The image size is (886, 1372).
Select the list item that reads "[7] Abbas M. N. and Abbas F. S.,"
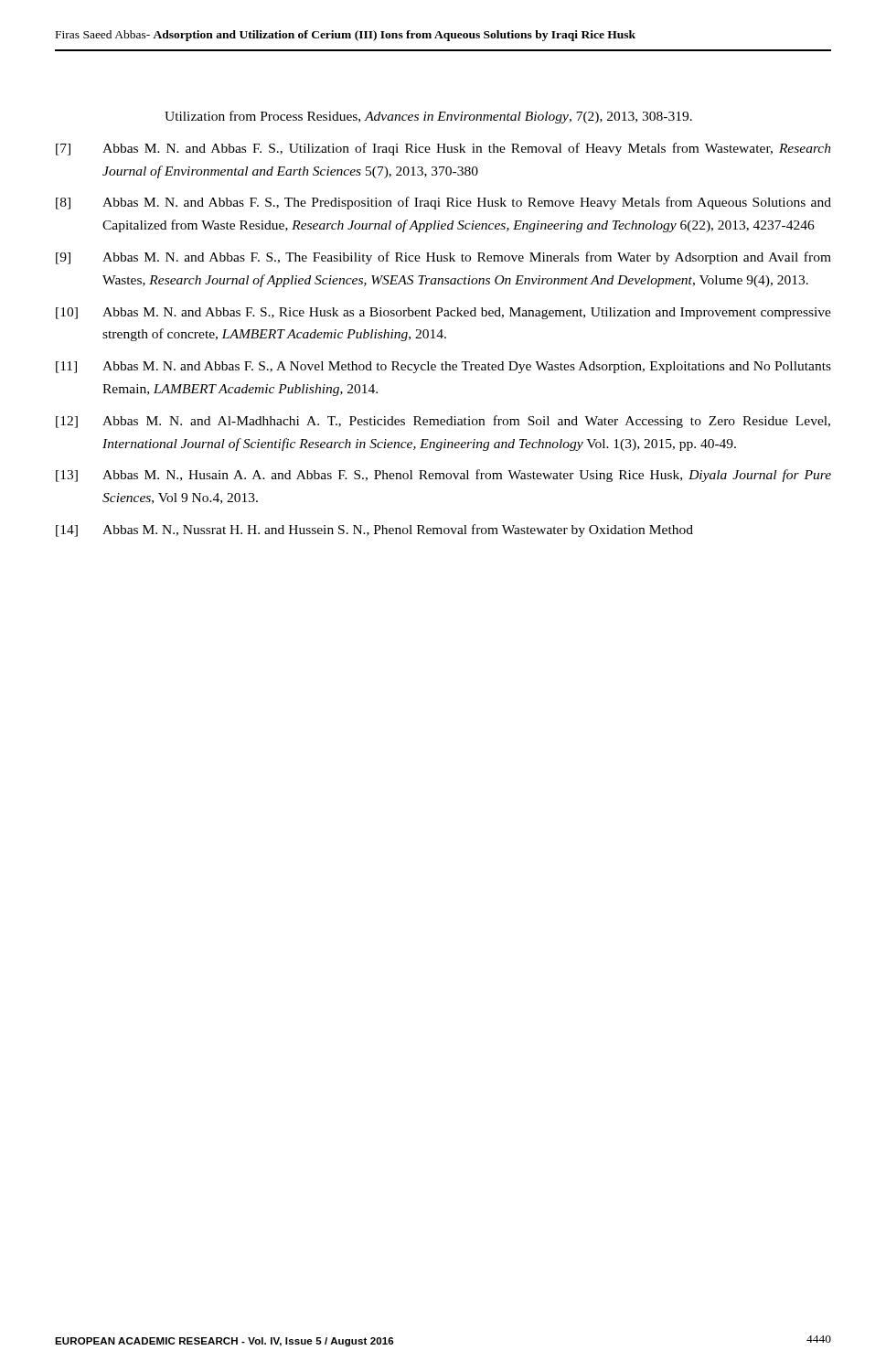click(x=443, y=160)
